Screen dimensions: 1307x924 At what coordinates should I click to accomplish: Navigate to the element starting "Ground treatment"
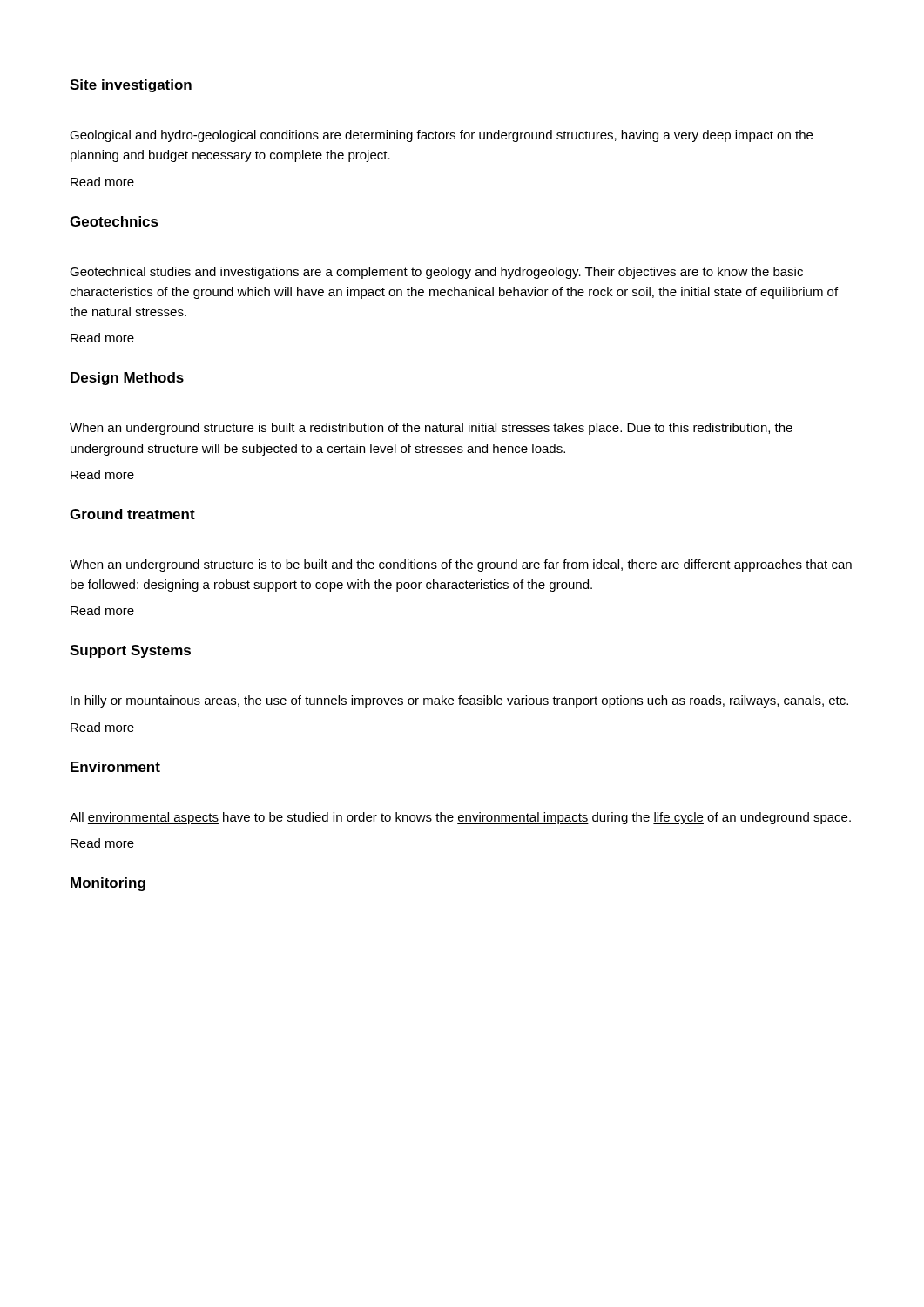point(132,514)
